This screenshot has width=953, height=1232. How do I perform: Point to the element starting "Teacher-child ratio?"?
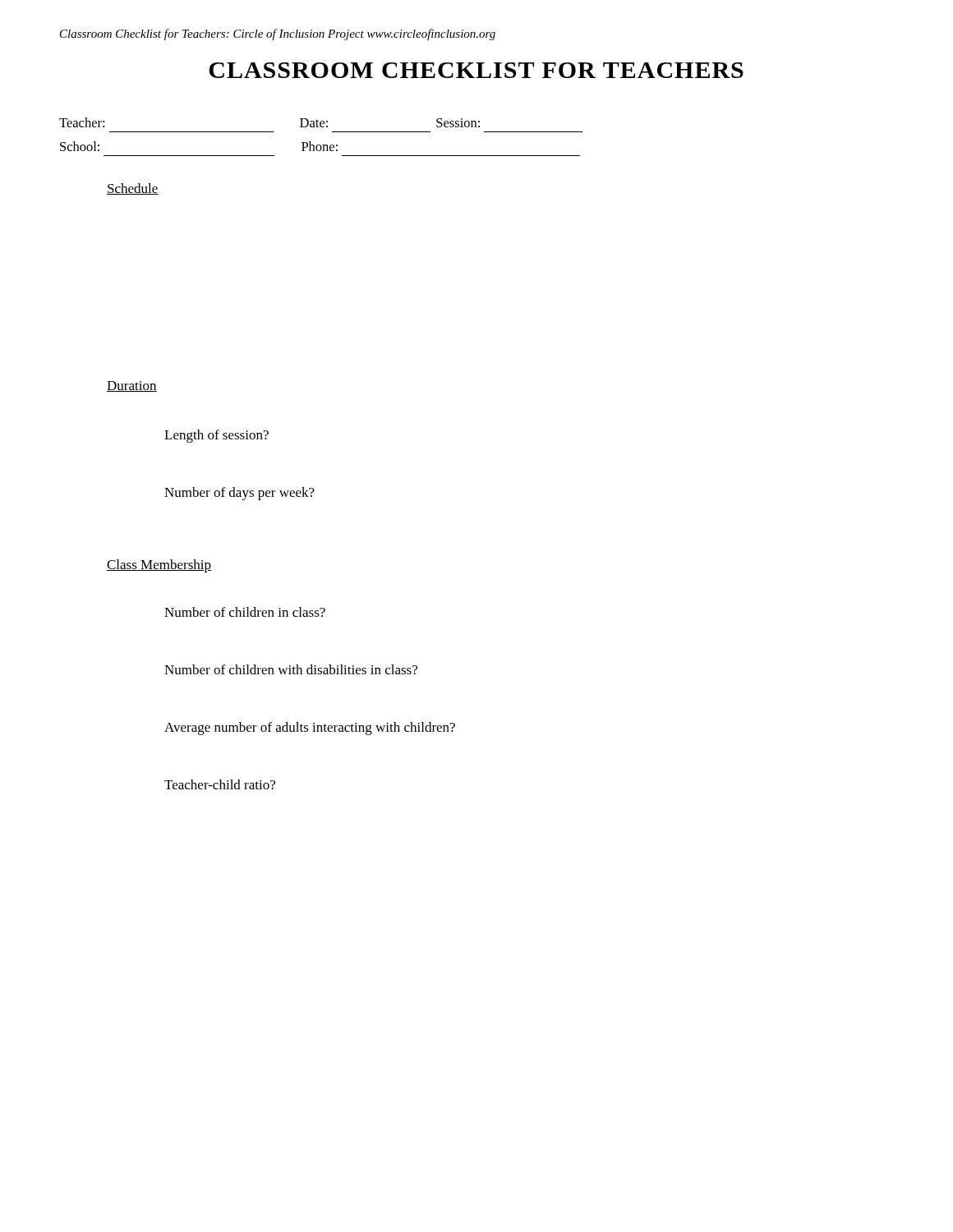click(x=220, y=785)
